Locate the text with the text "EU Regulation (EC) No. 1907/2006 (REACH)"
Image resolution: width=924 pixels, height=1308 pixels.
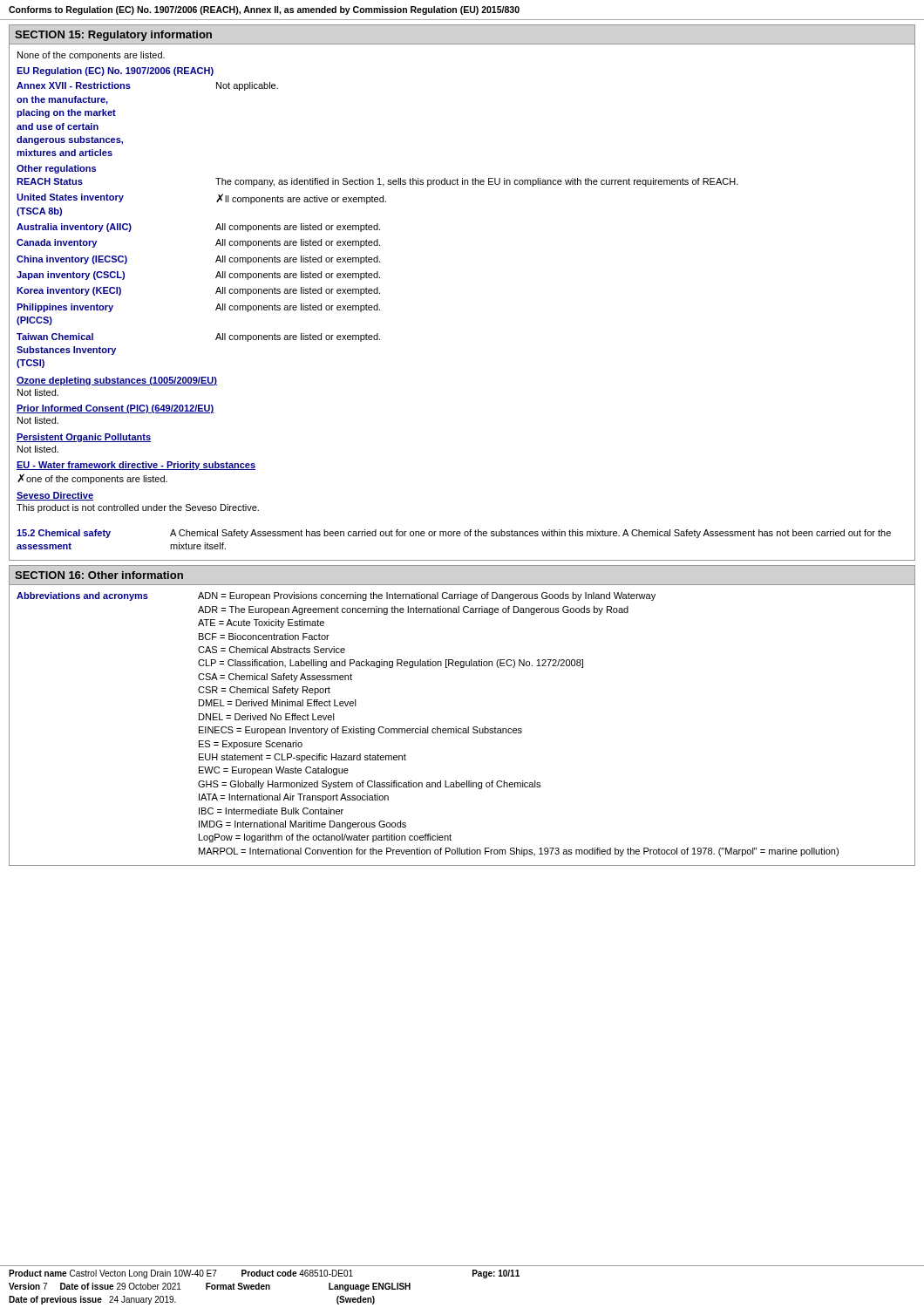[115, 71]
